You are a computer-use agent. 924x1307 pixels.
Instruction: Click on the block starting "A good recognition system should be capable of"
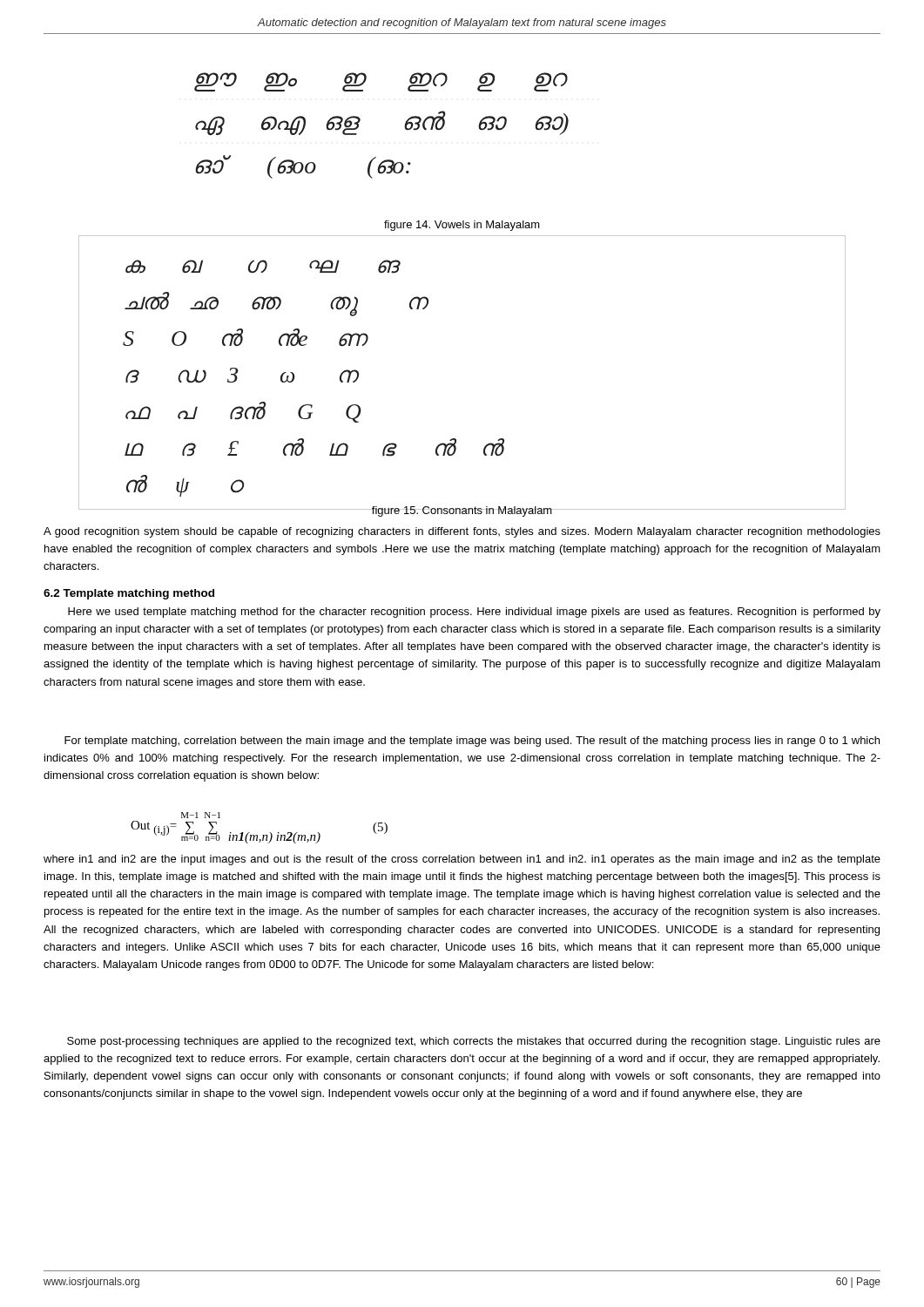(x=462, y=549)
